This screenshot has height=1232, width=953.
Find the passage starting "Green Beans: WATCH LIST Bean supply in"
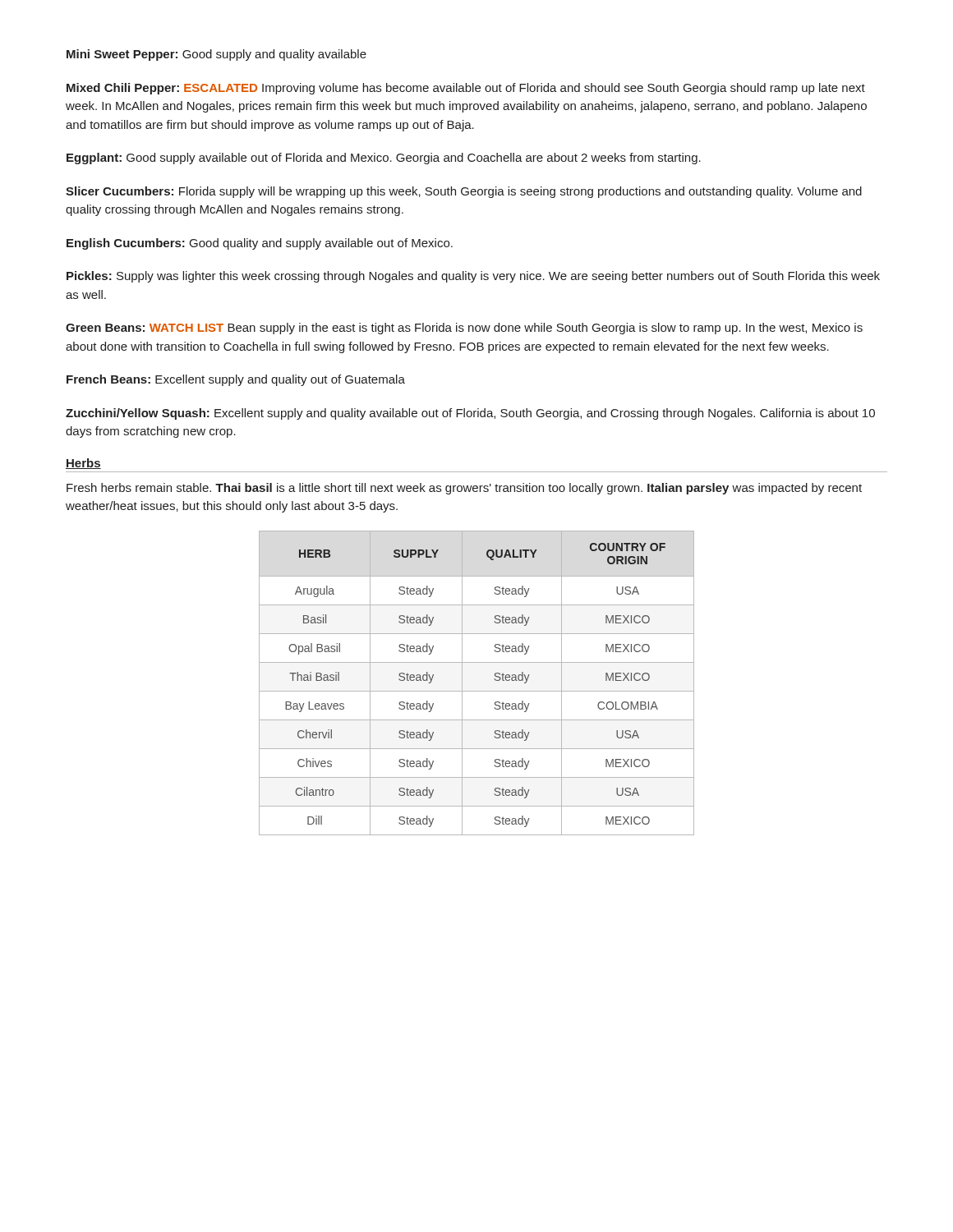(x=464, y=337)
